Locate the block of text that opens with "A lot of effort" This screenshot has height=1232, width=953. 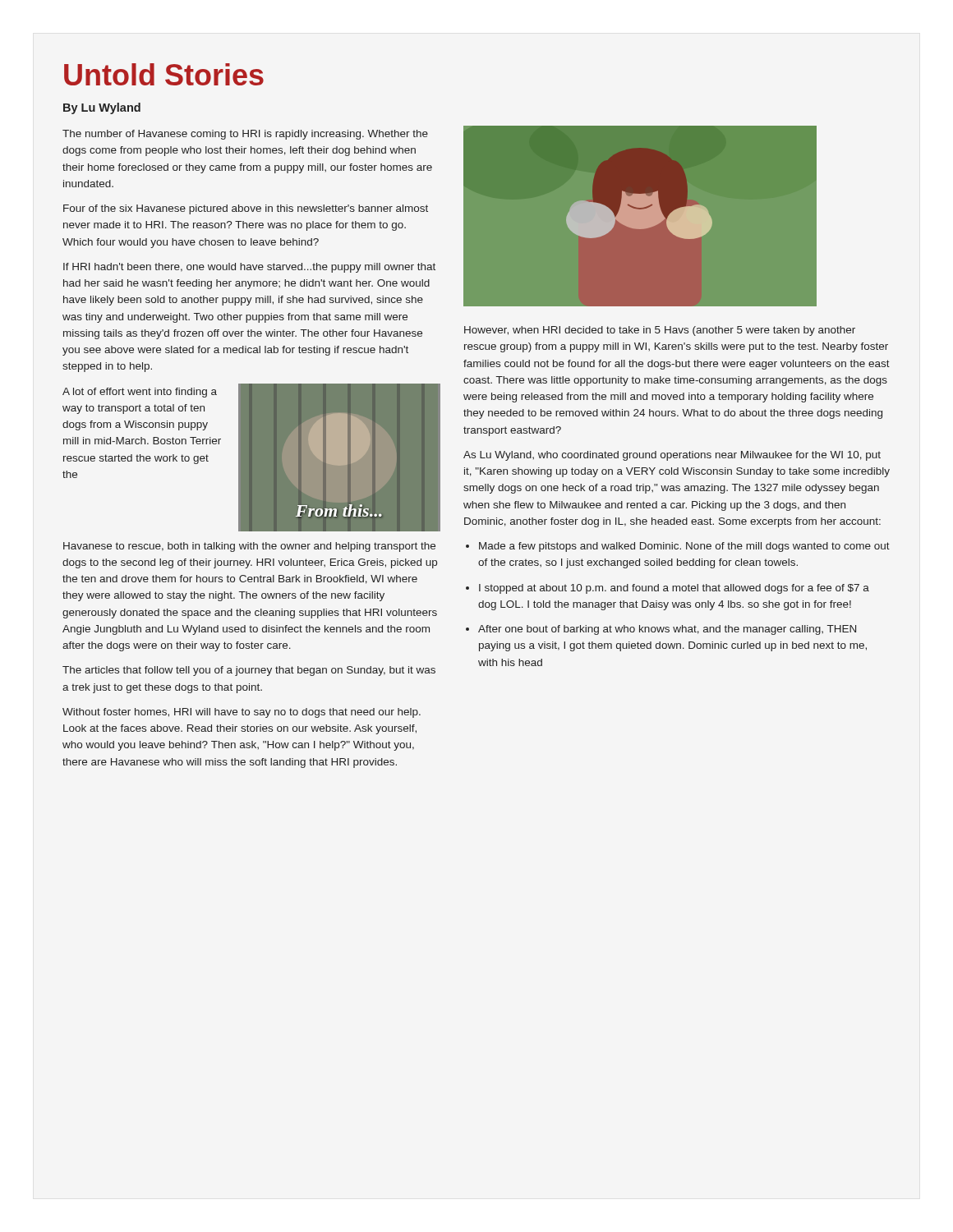point(145,433)
